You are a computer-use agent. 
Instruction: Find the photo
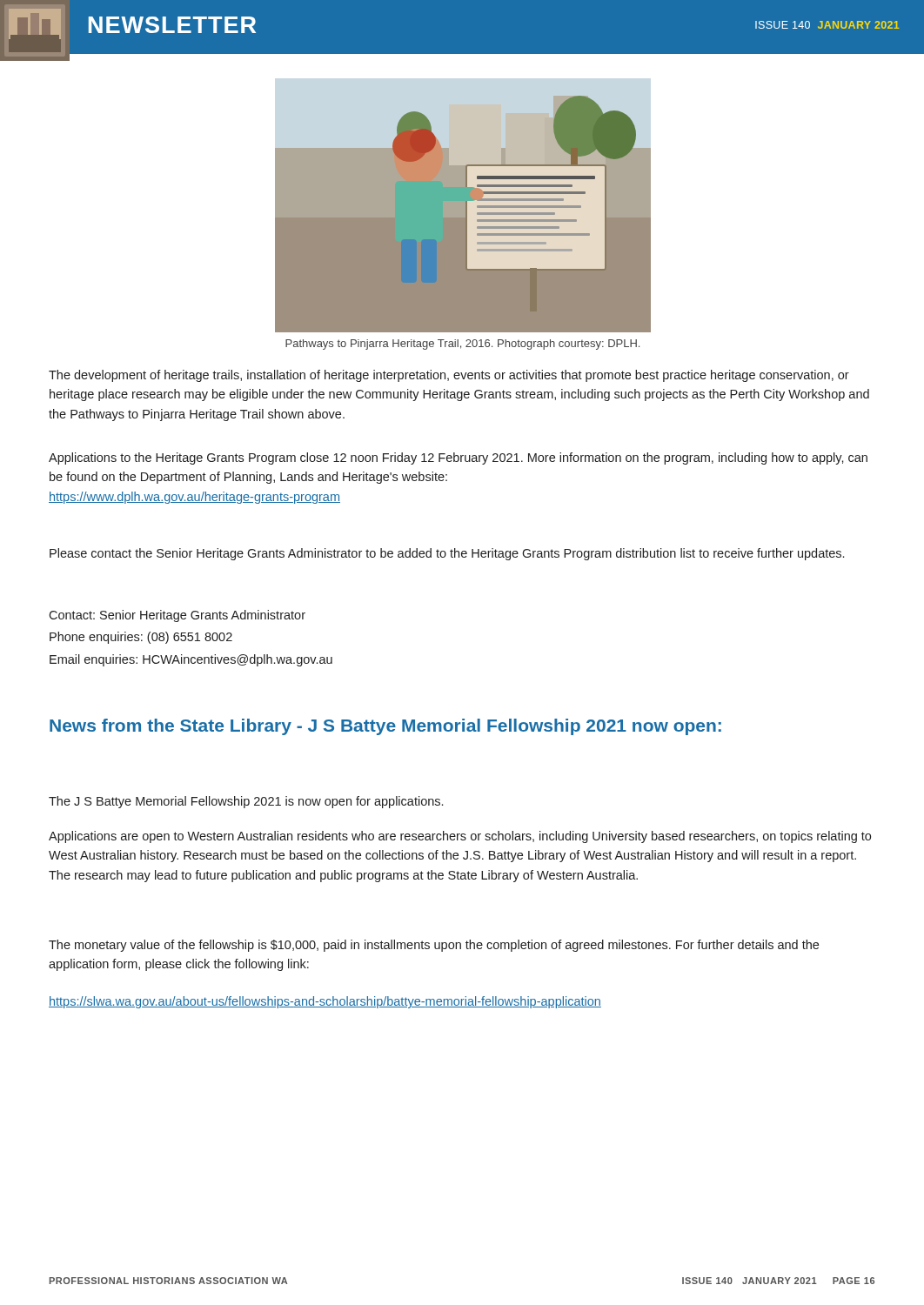[x=463, y=205]
